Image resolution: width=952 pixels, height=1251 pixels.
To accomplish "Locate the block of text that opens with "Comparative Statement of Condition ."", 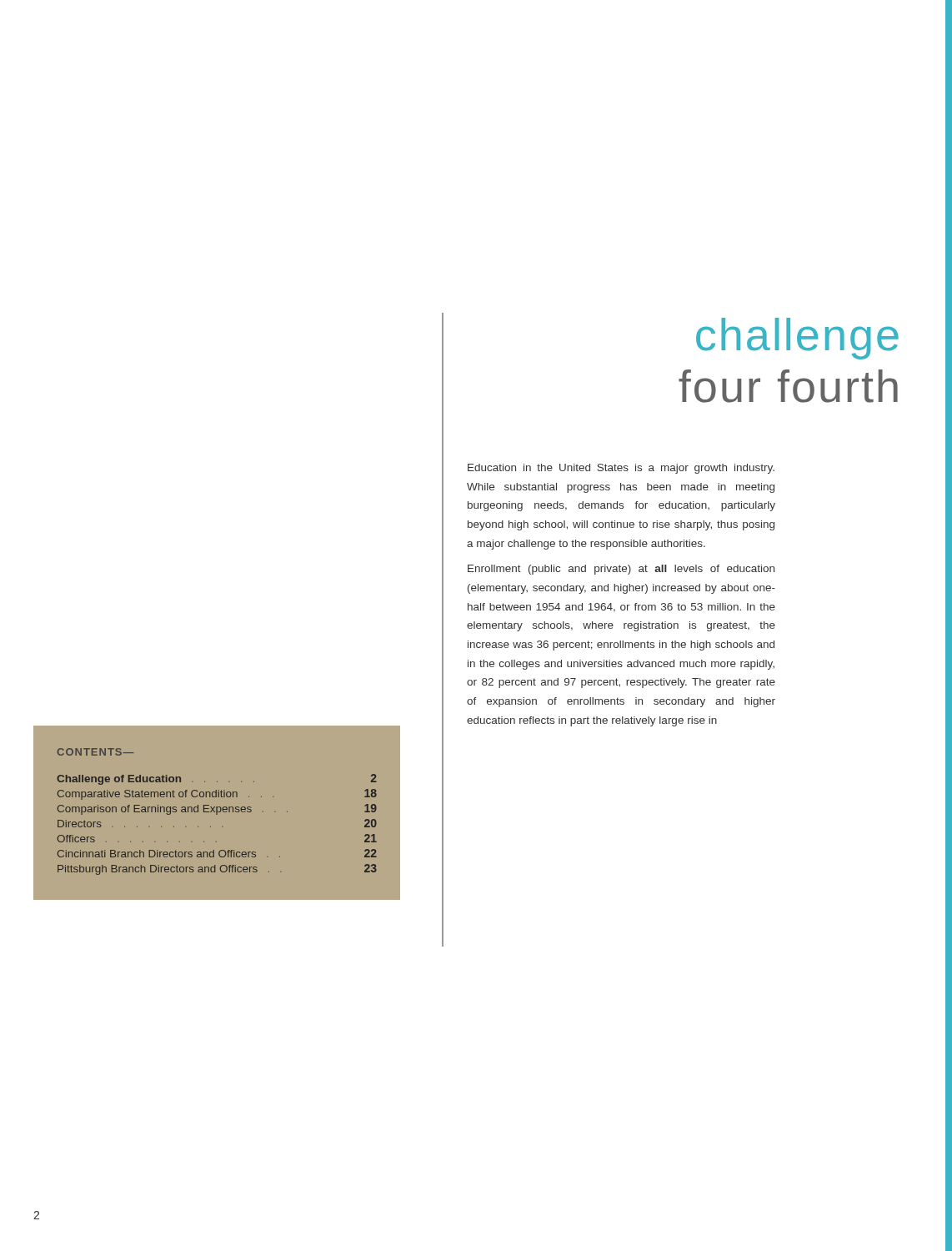I will tap(217, 793).
